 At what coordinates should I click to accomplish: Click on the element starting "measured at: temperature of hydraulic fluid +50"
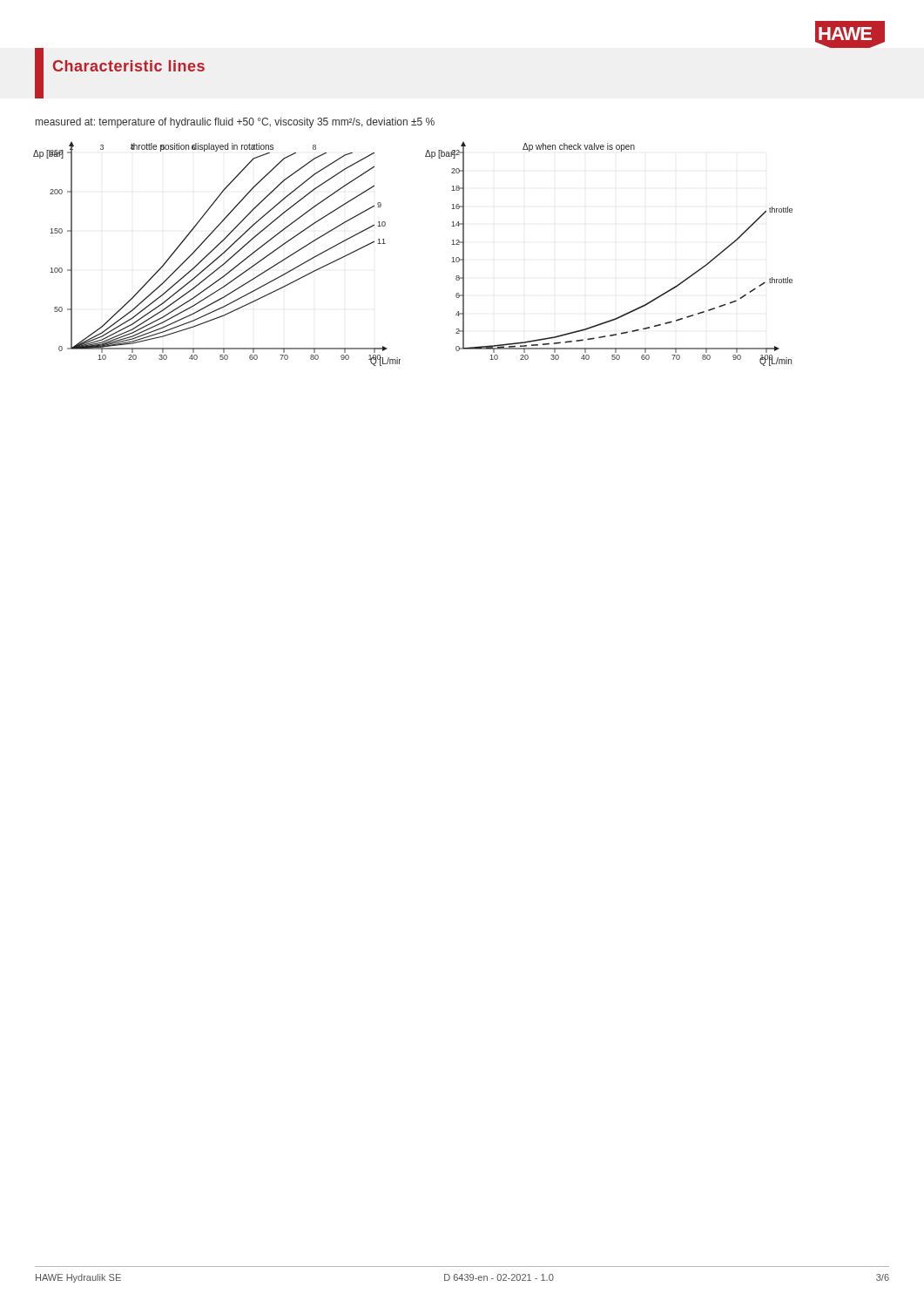(x=235, y=122)
